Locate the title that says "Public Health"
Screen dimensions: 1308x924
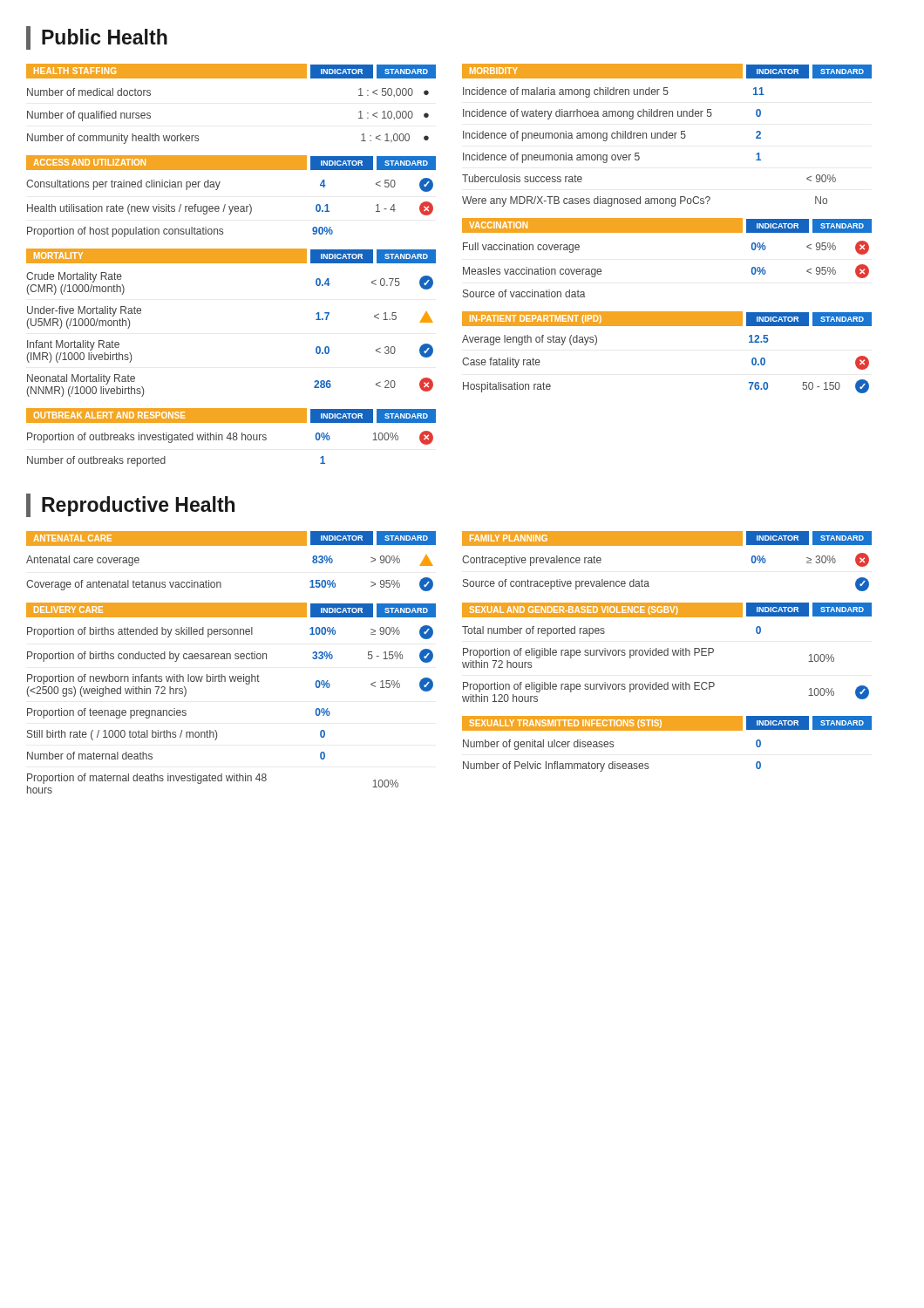click(104, 37)
